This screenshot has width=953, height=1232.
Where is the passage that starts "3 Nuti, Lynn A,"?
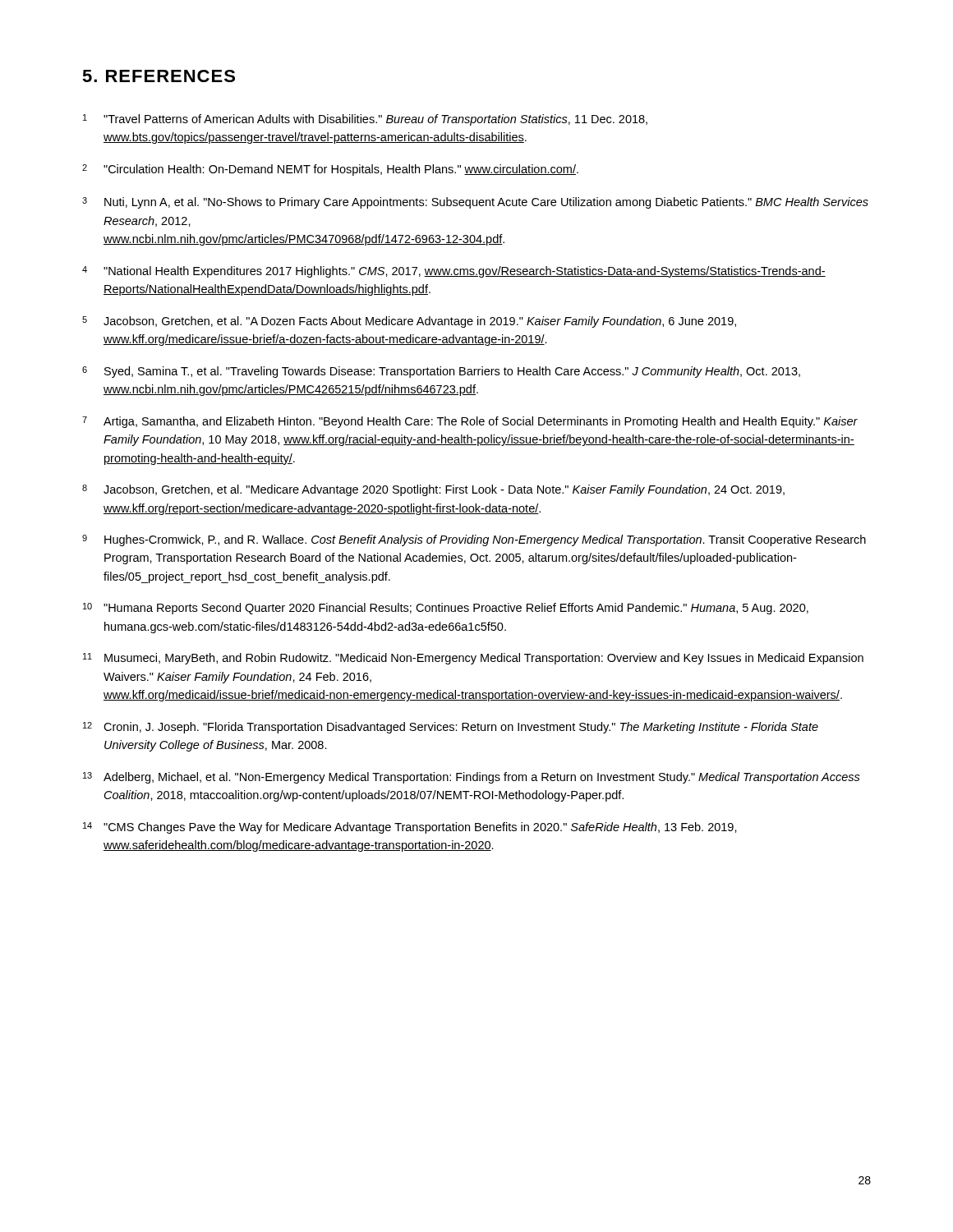[475, 203]
